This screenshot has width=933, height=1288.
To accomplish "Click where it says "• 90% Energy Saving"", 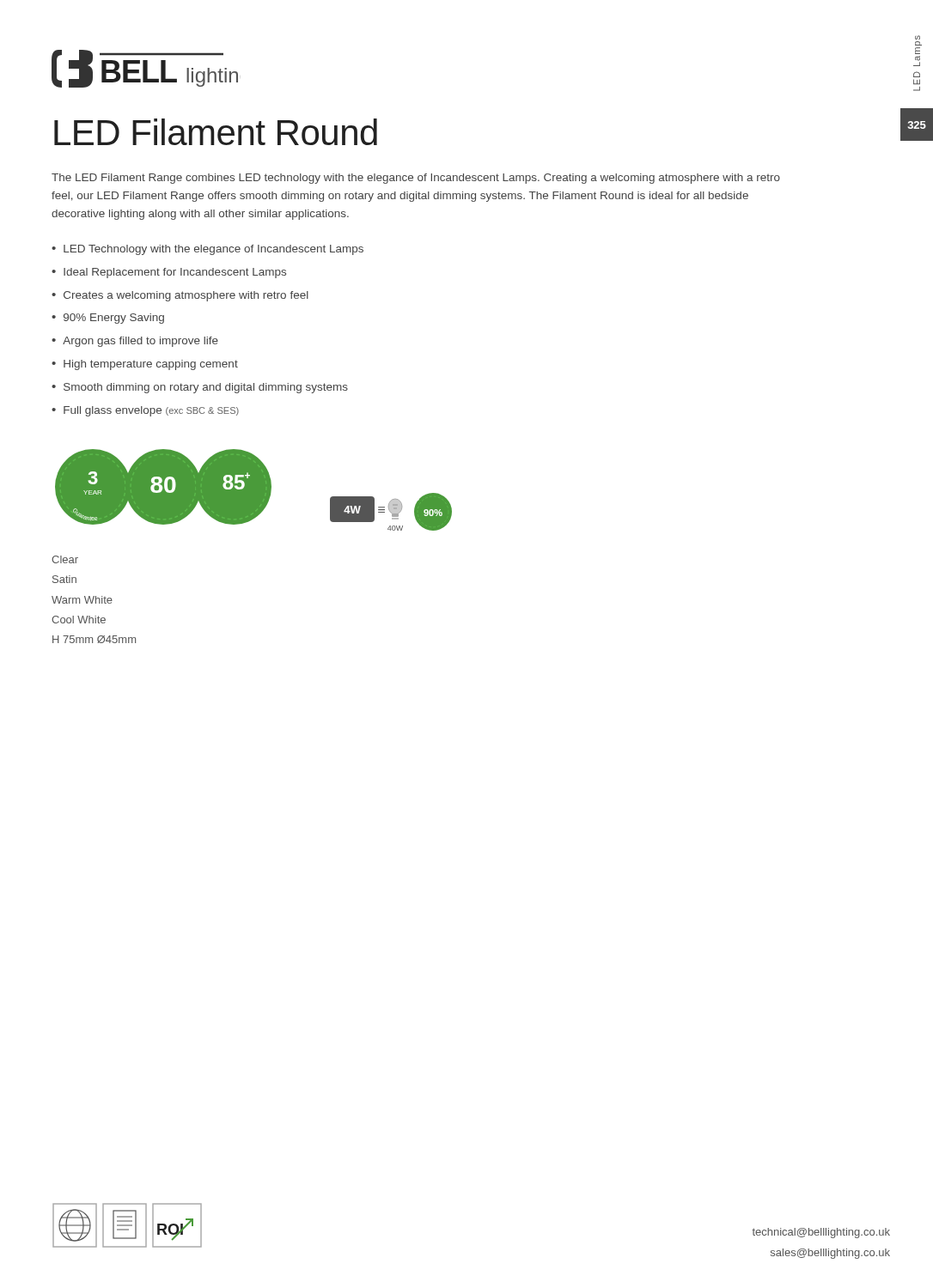I will pos(108,318).
